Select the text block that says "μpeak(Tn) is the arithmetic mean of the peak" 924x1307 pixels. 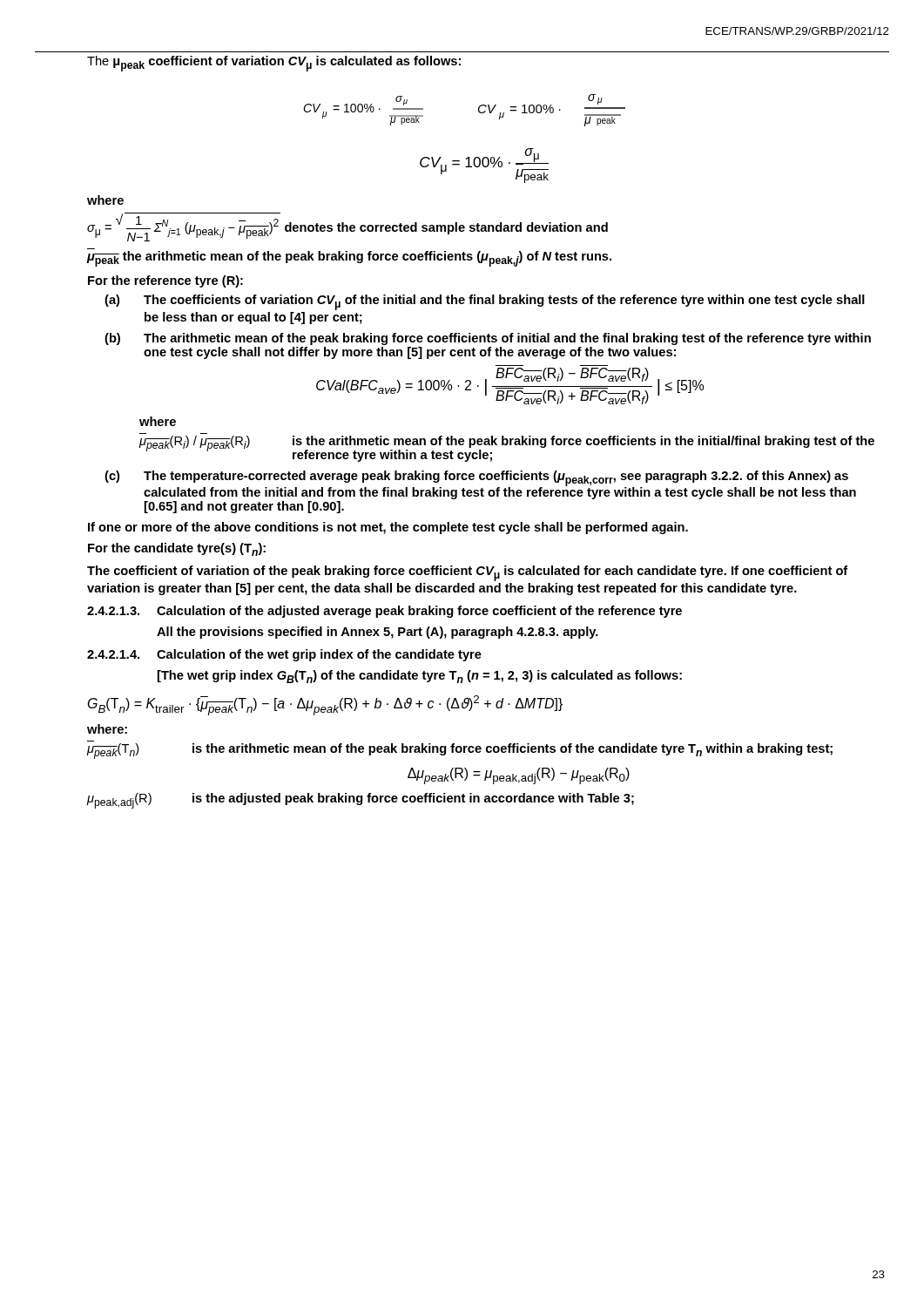point(460,750)
